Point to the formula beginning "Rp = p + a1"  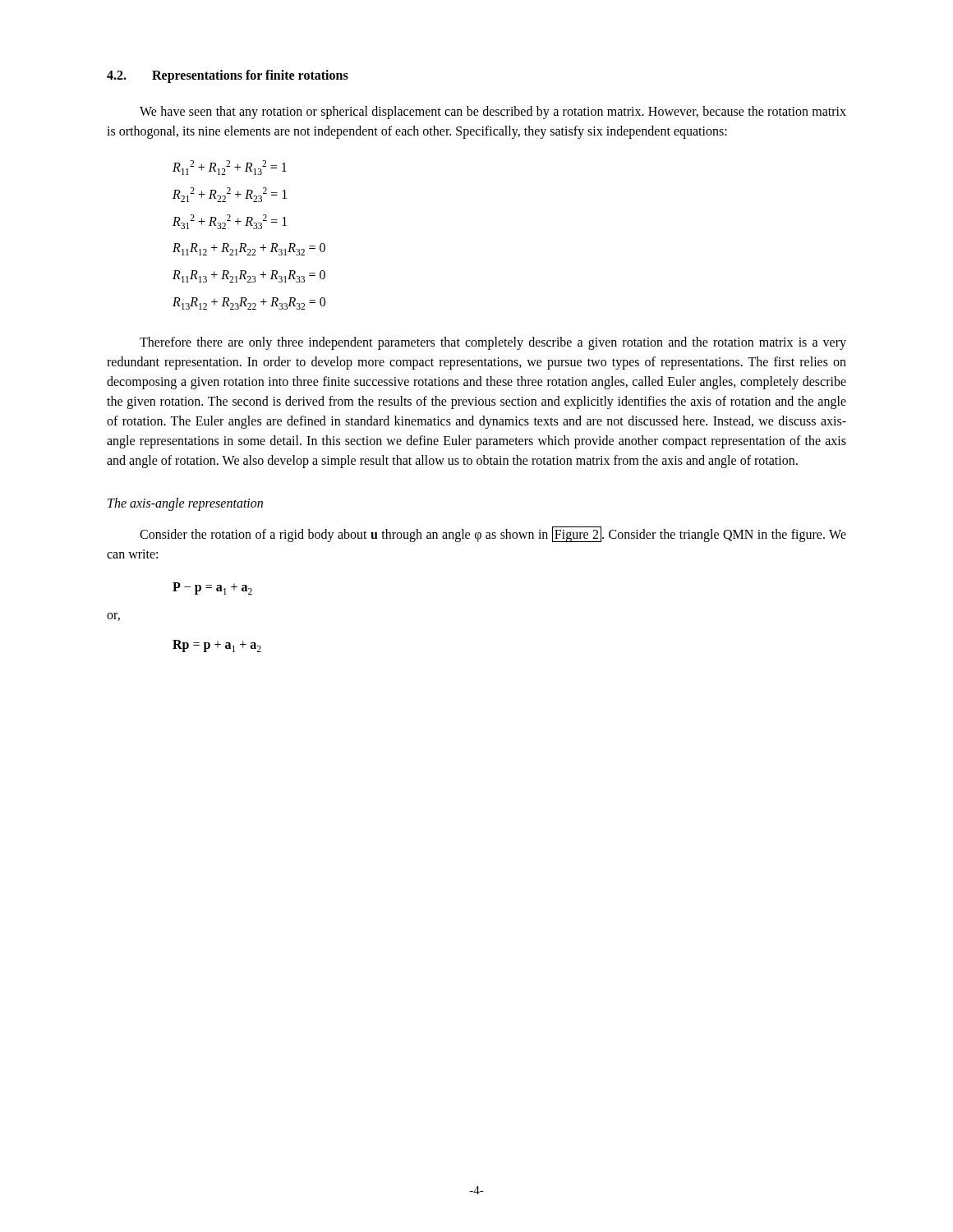(x=217, y=645)
